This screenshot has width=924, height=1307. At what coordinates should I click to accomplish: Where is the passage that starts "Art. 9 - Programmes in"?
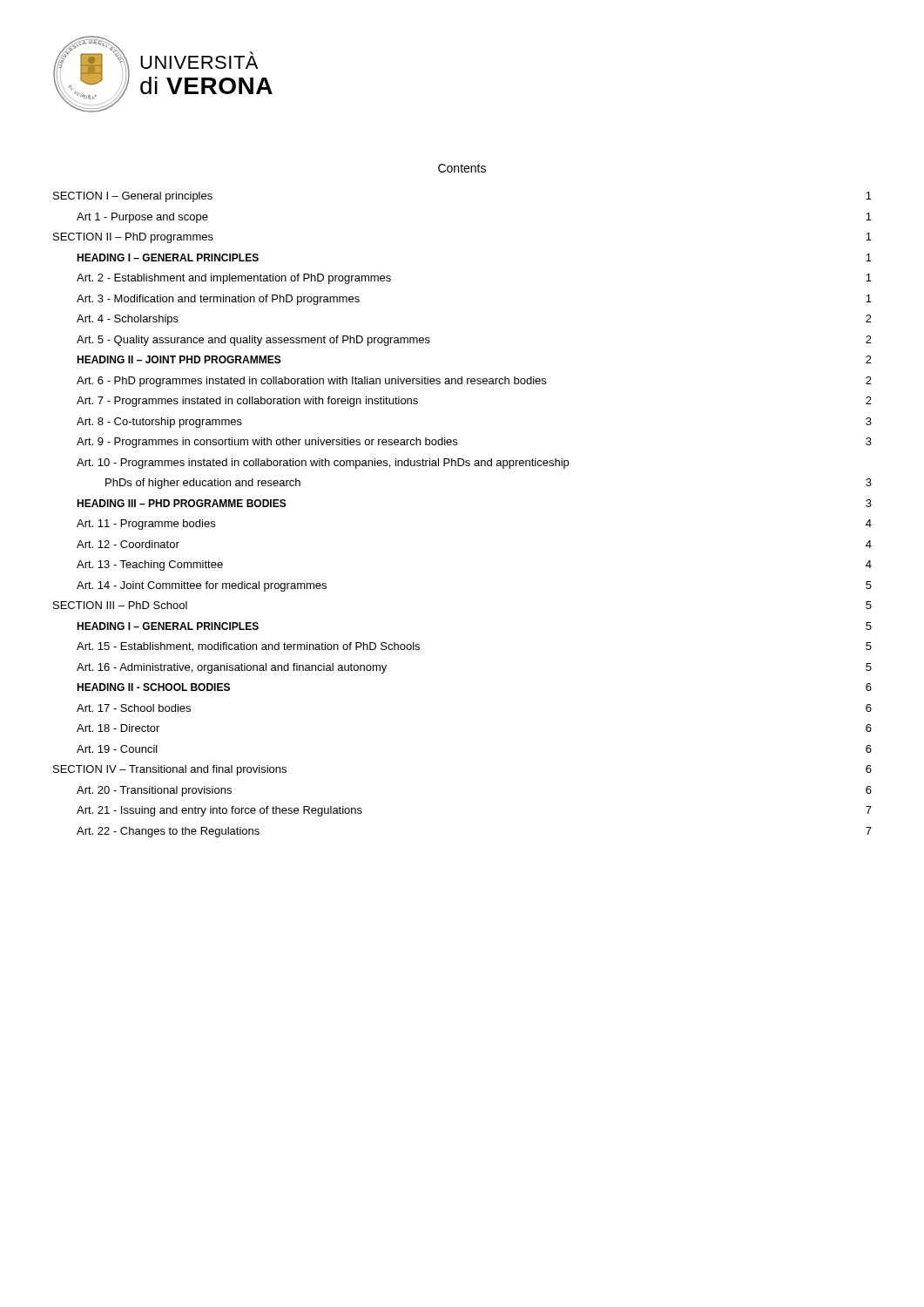(462, 442)
